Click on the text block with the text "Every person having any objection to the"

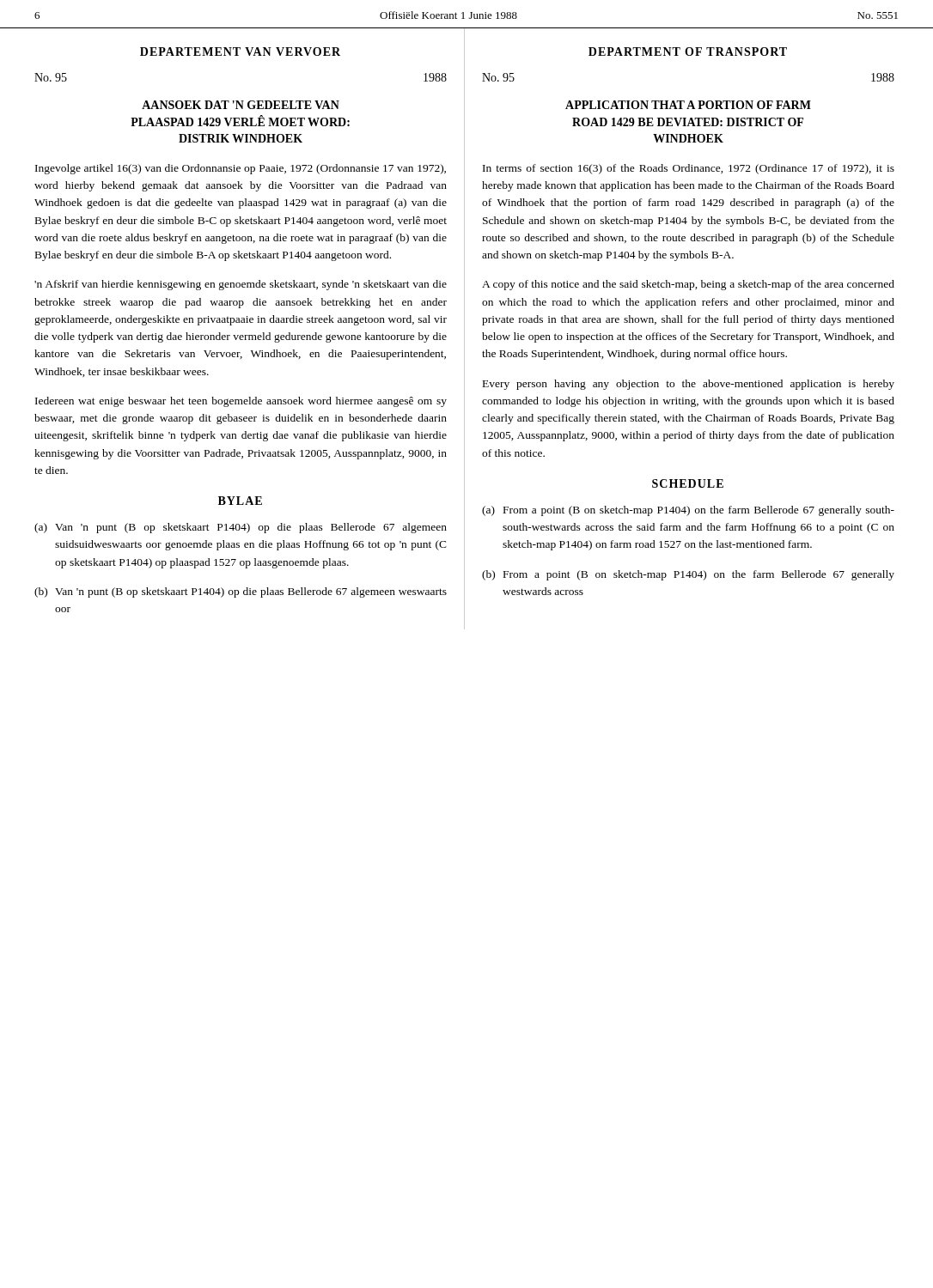(688, 418)
